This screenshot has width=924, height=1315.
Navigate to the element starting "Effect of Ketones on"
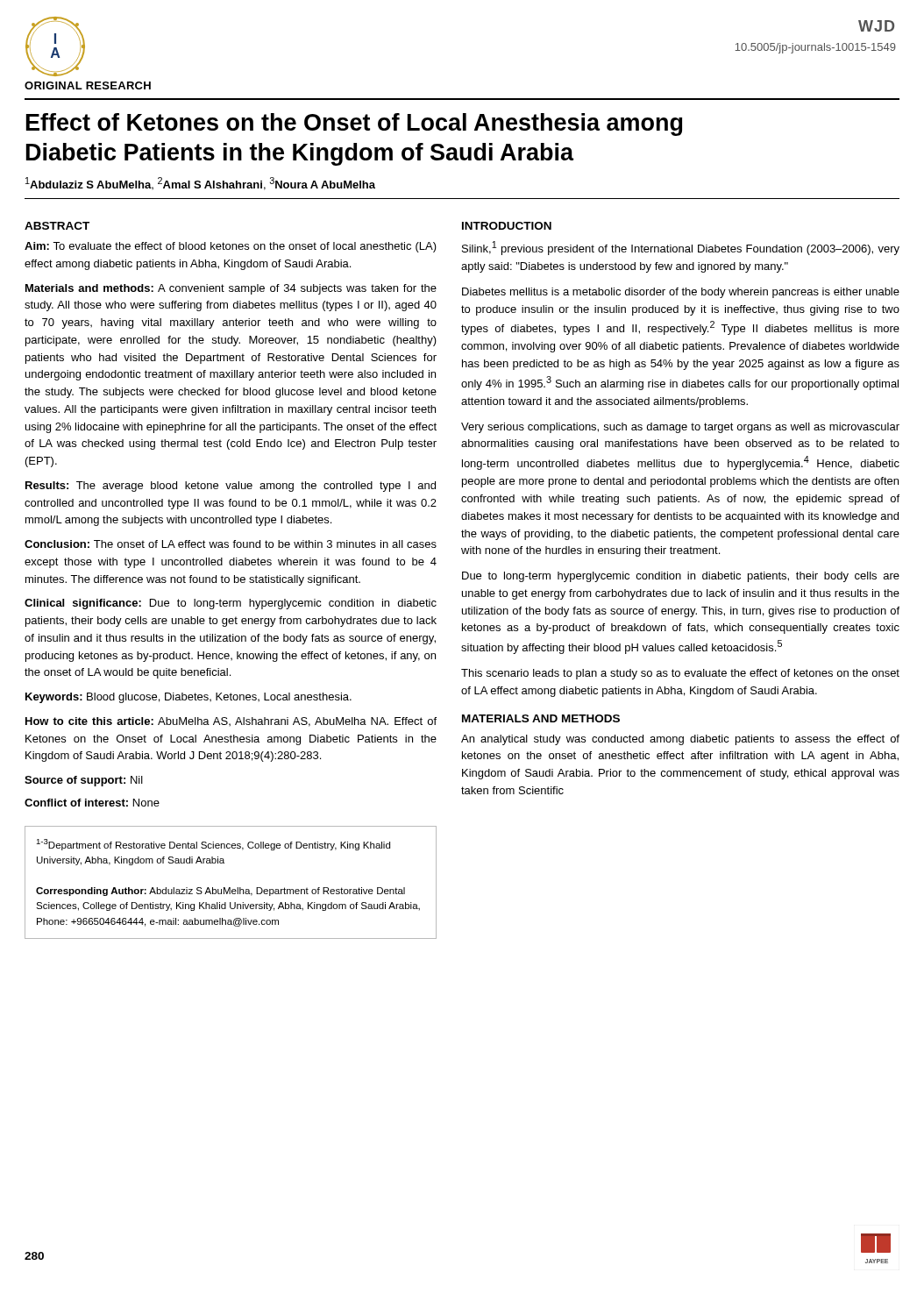click(x=354, y=137)
